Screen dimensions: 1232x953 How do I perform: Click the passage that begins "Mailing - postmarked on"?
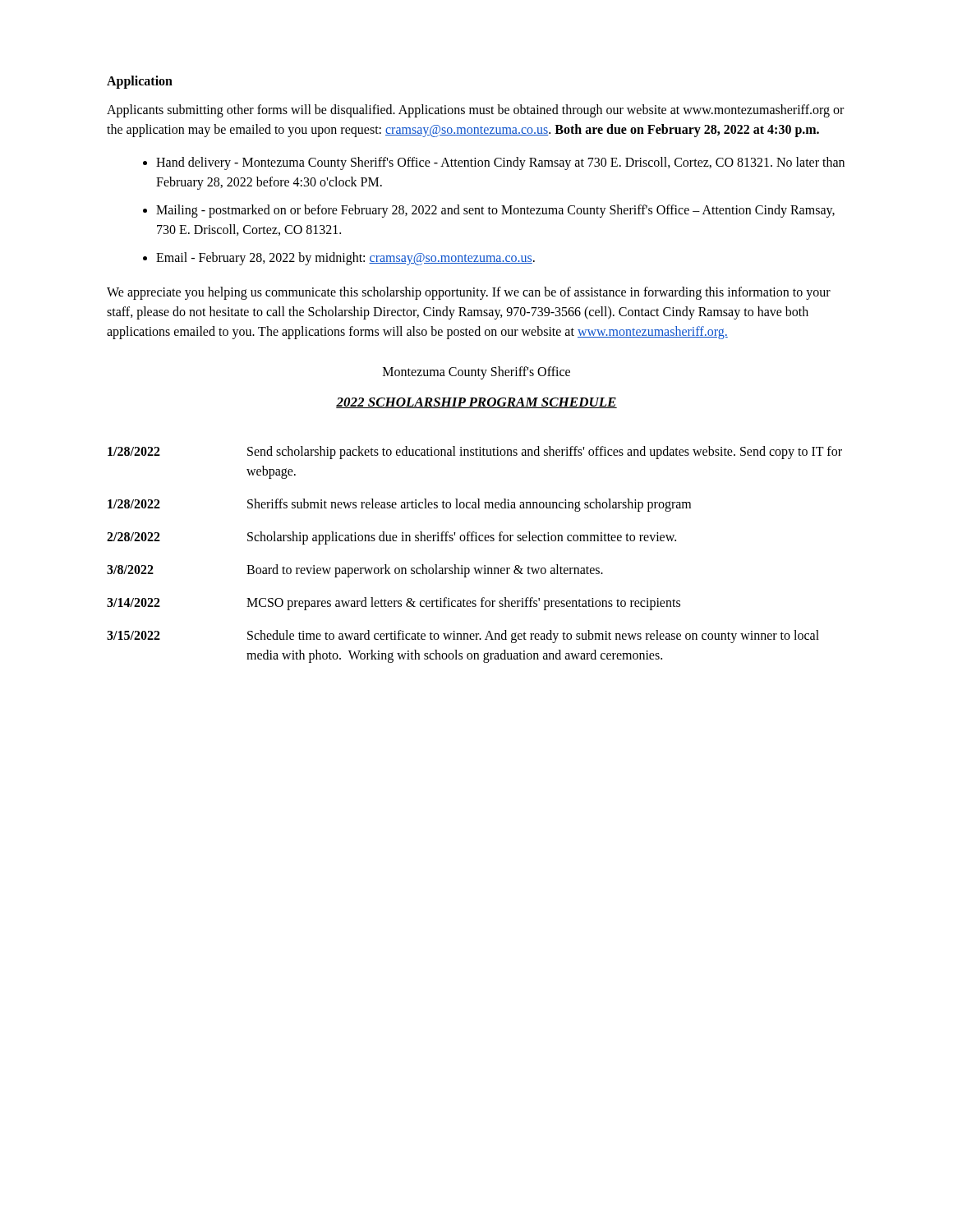click(x=496, y=220)
